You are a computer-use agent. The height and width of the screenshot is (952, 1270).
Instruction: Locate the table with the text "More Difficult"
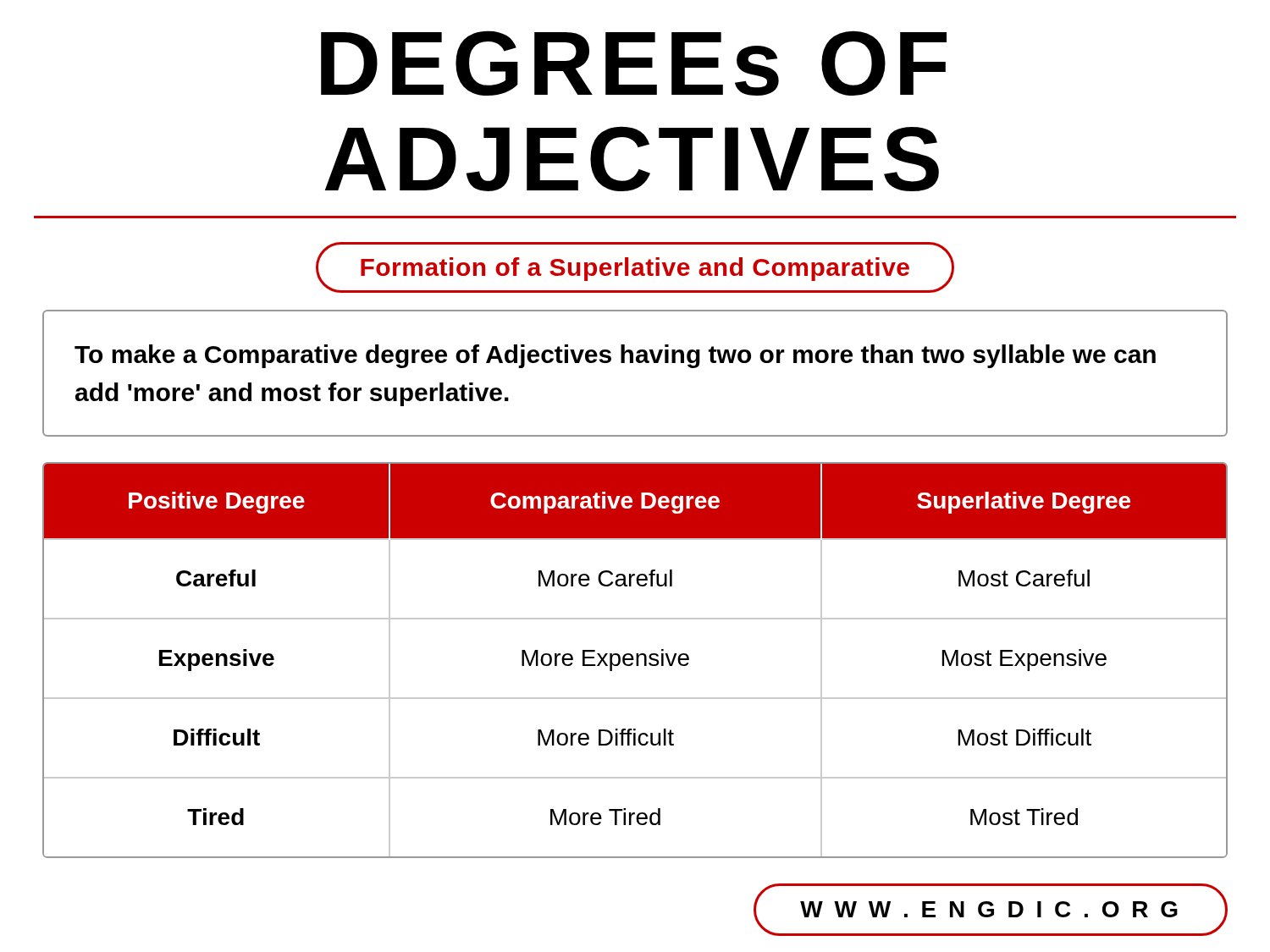635,660
